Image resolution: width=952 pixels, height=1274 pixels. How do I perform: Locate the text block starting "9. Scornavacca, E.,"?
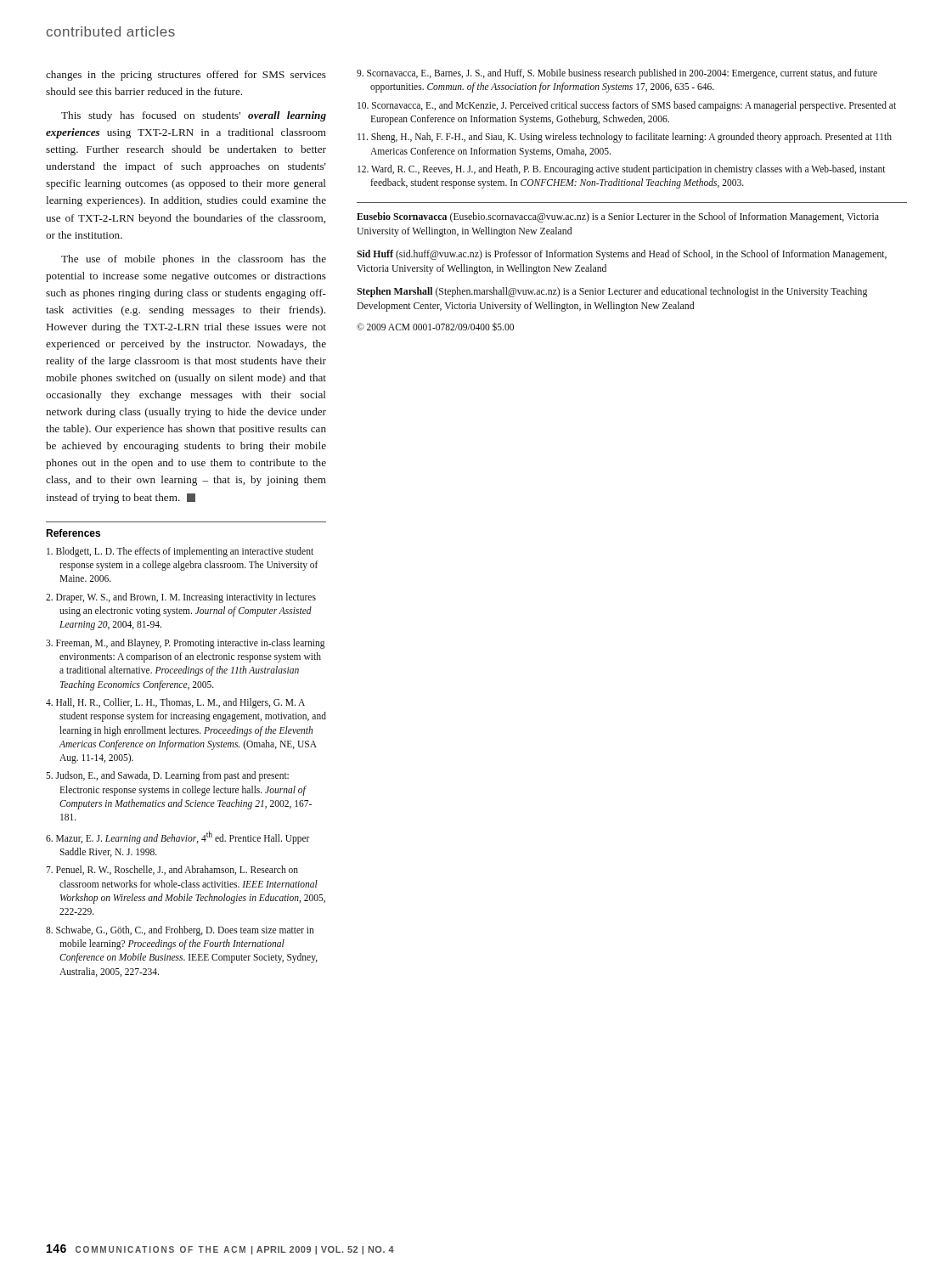(x=617, y=80)
